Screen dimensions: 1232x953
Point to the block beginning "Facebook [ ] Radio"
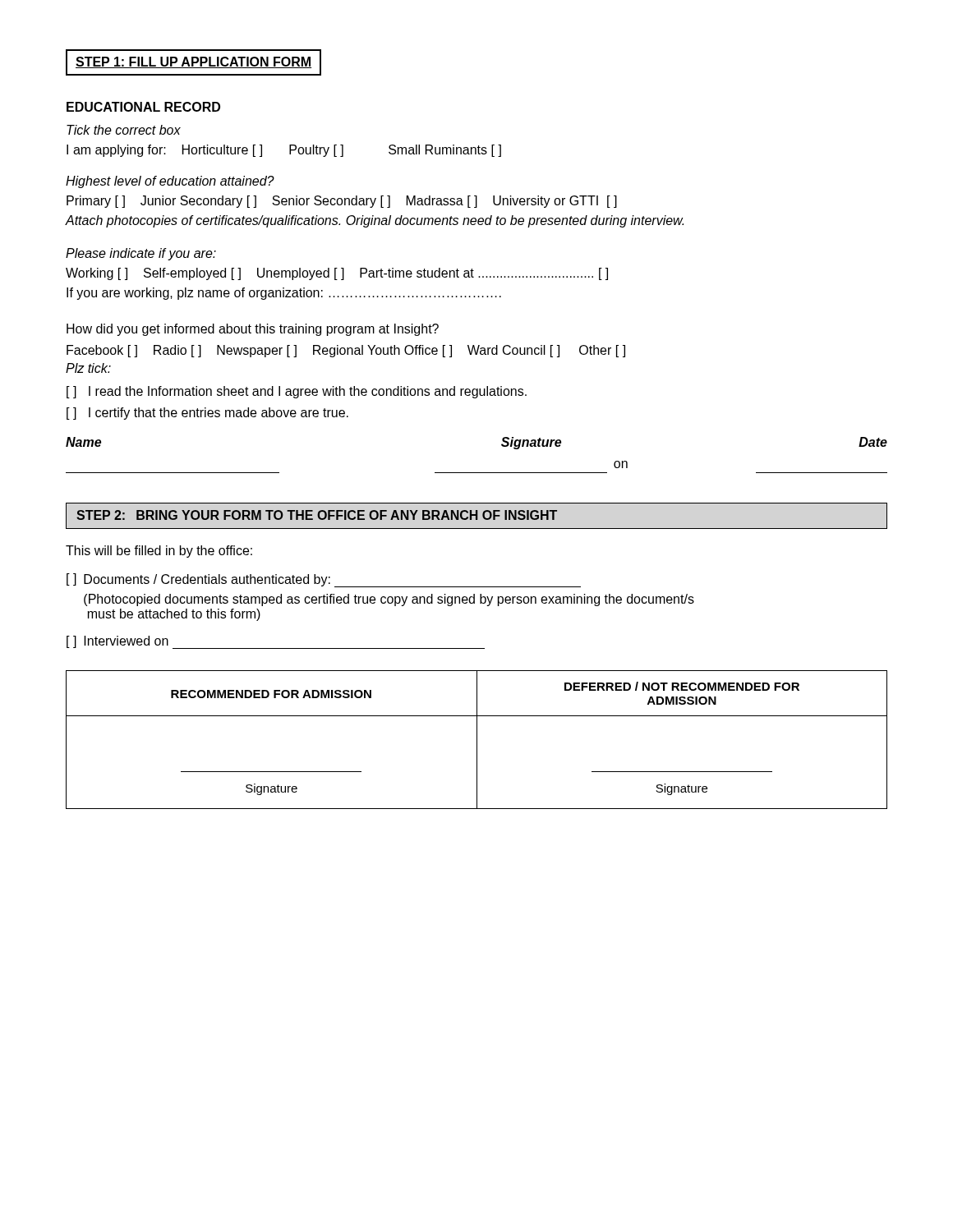pos(346,350)
